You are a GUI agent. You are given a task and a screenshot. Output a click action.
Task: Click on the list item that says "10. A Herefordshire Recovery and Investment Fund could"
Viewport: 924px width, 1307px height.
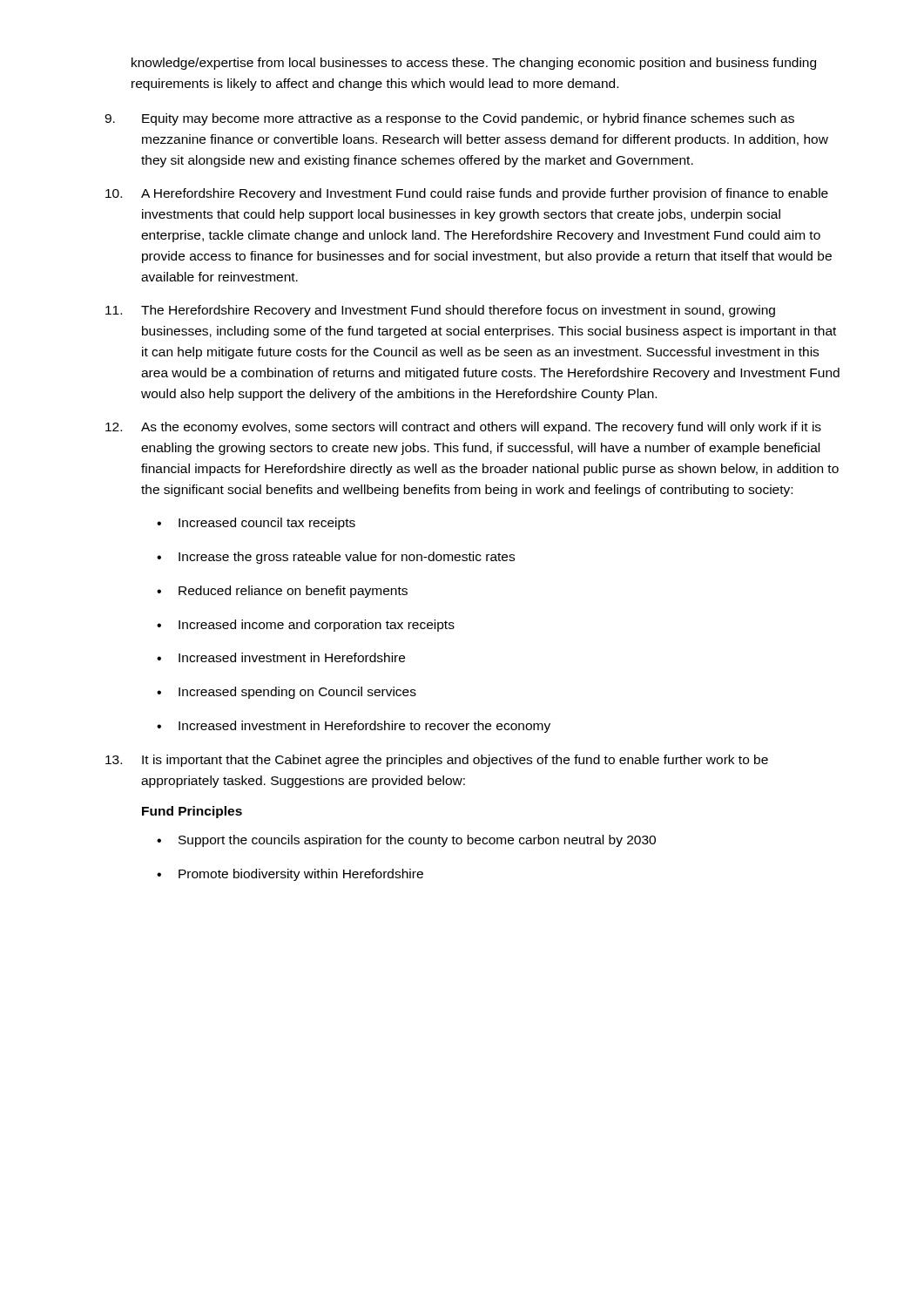(x=475, y=235)
